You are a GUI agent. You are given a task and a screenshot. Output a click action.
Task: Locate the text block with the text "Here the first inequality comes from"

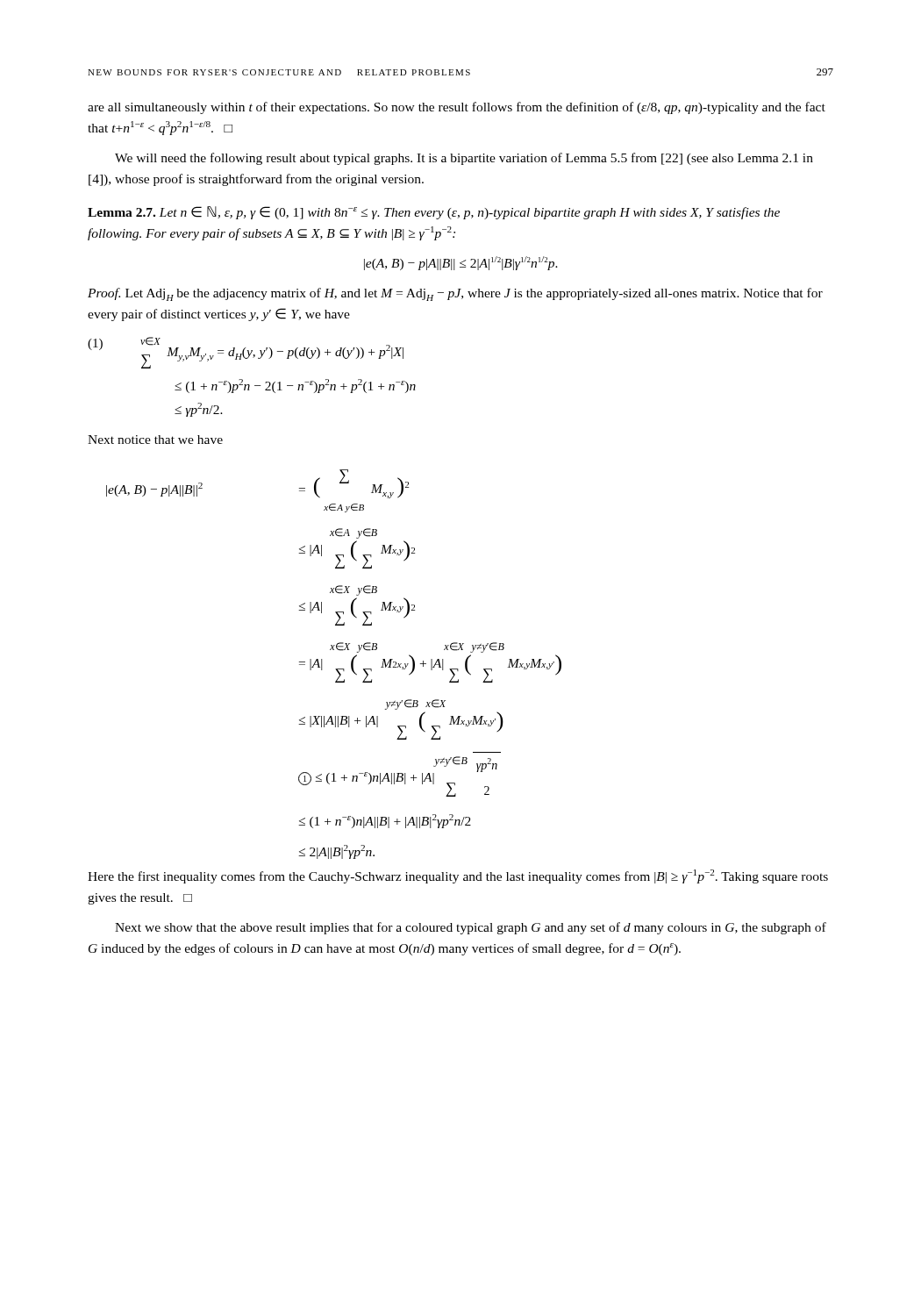click(460, 887)
